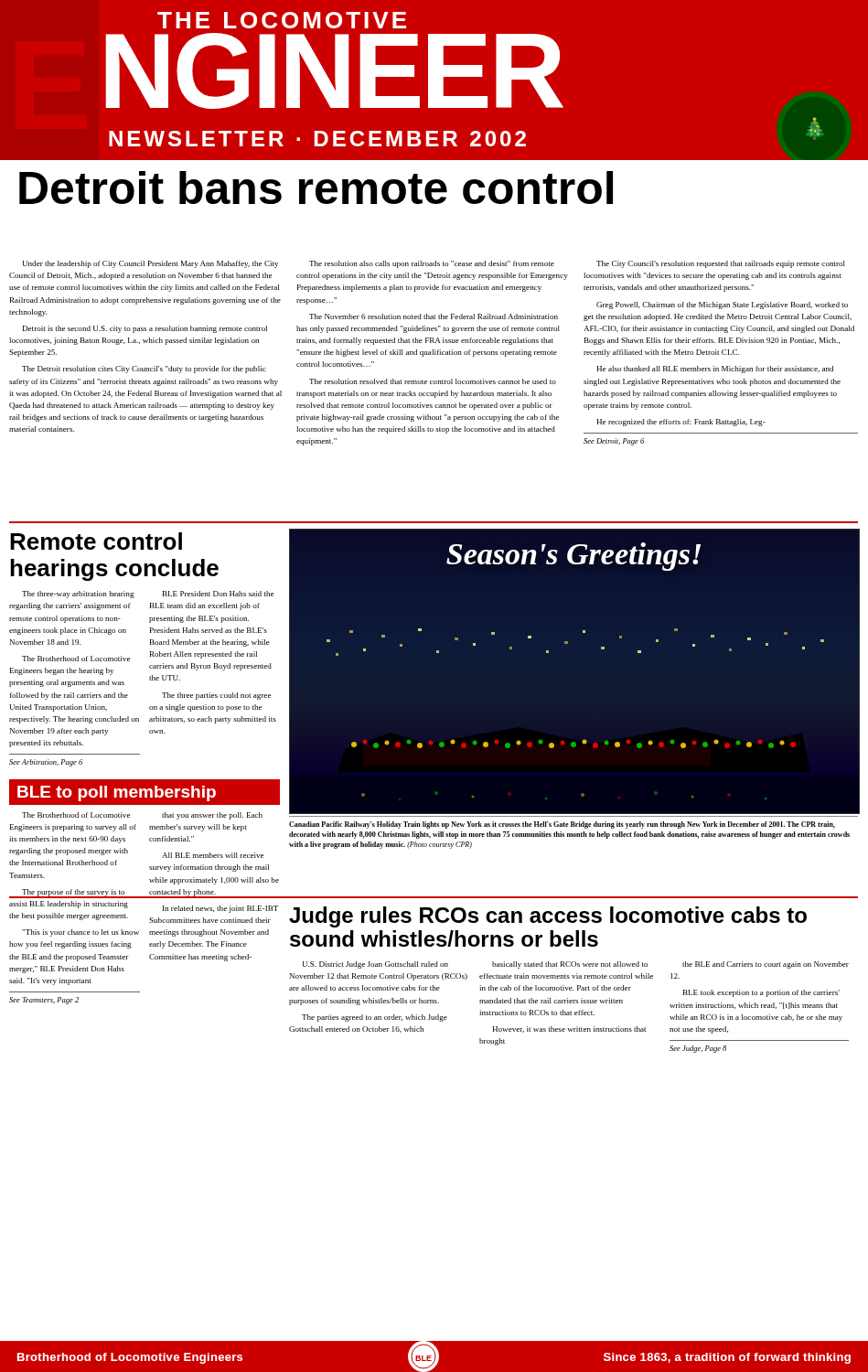This screenshot has height=1372, width=868.
Task: Click on the text block with the text "basically stated that RCOs were not allowed"
Action: pos(569,1003)
